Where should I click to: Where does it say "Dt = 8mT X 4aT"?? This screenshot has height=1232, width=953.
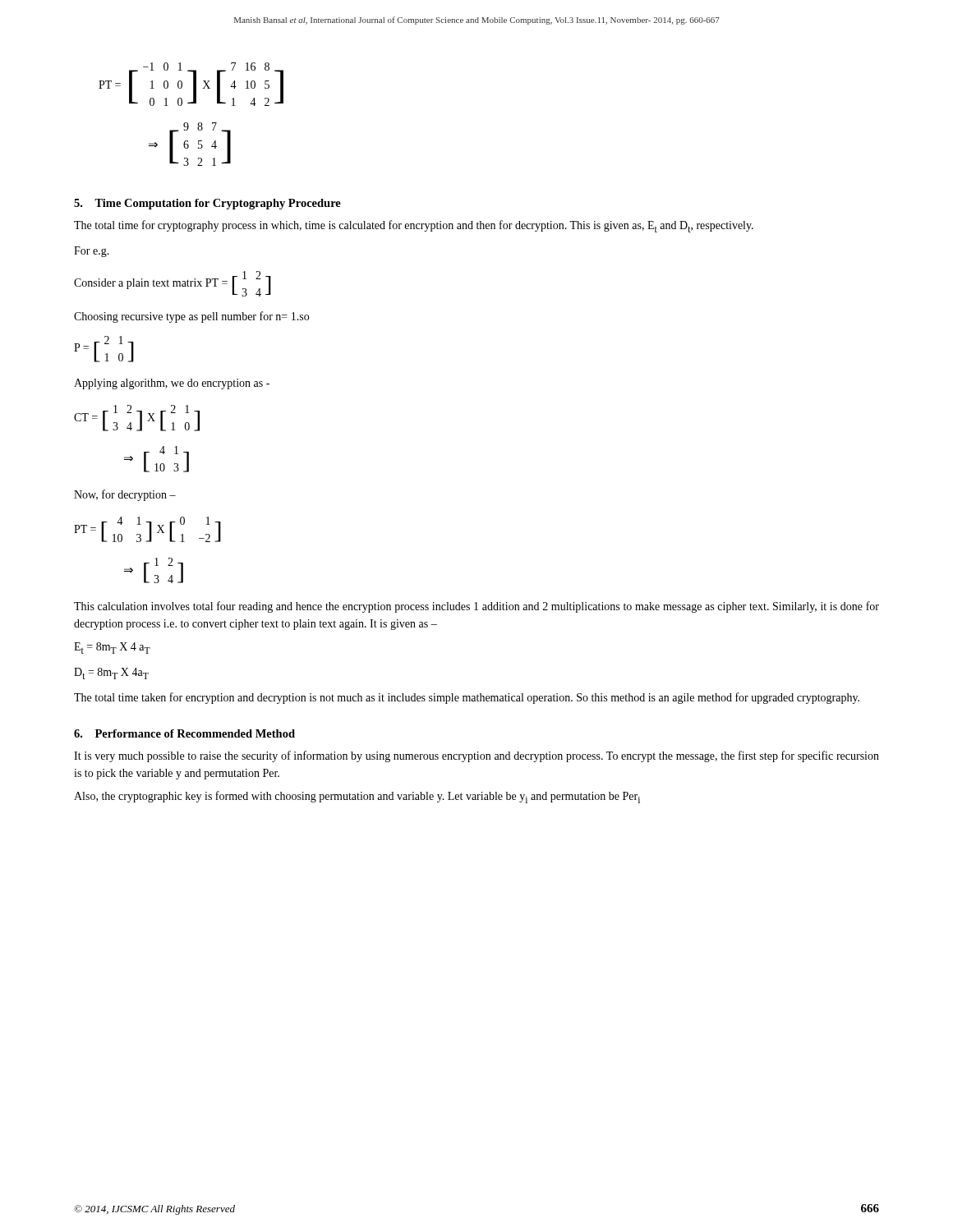pyautogui.click(x=111, y=674)
